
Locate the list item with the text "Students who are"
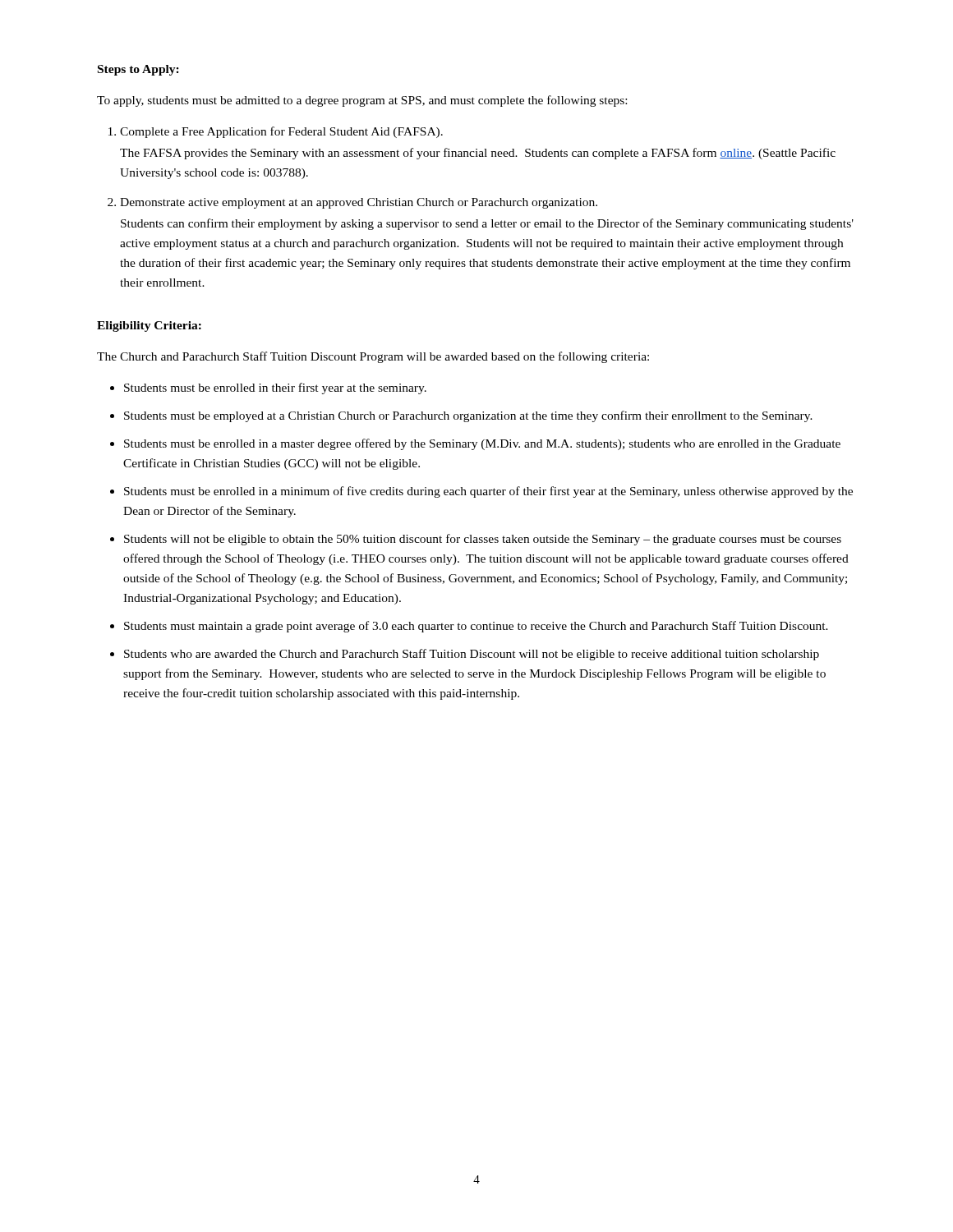point(475,673)
